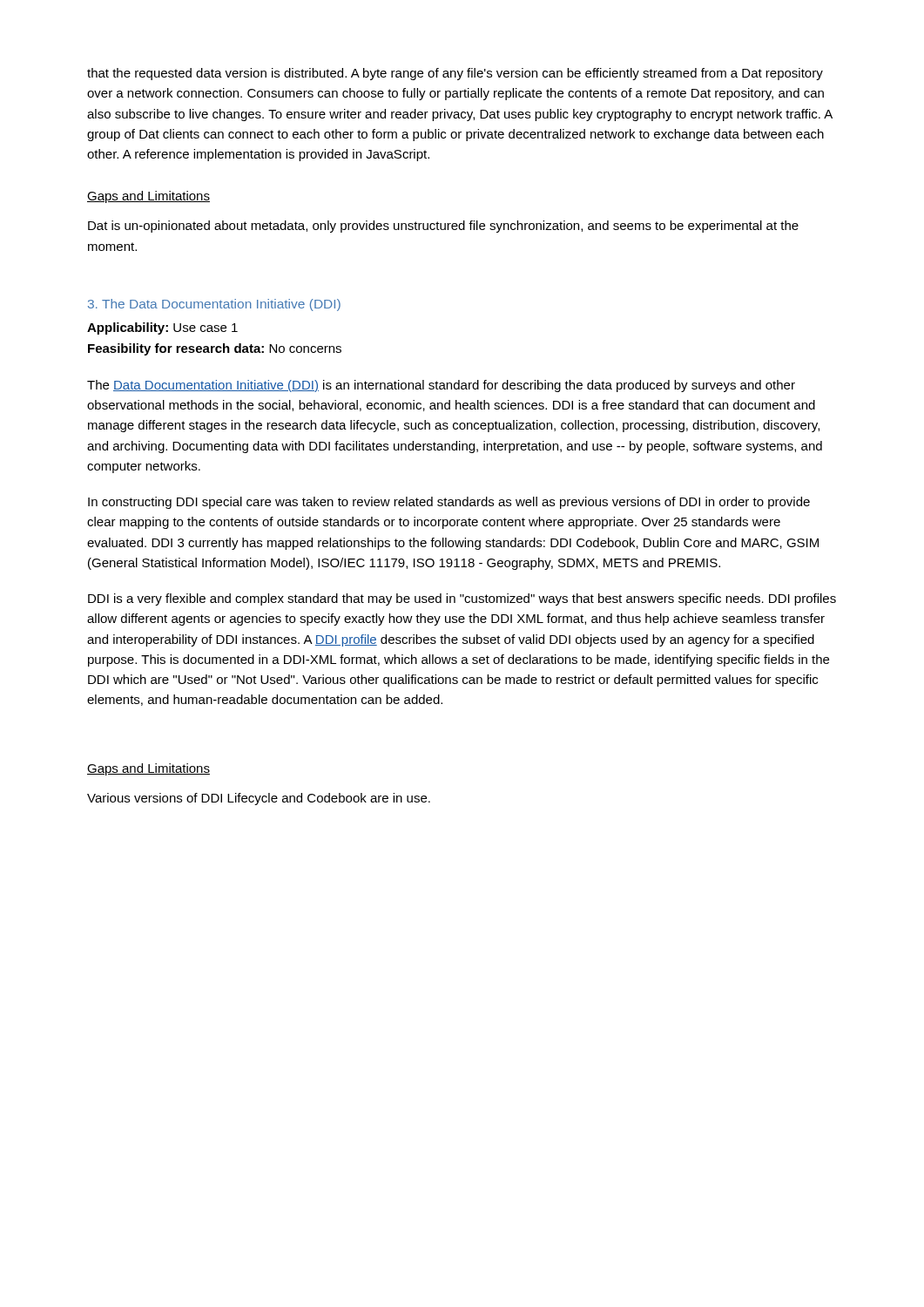The width and height of the screenshot is (924, 1307).
Task: Find the block on this page that starts "The Data Documentation Initiative (DDI)"
Action: (455, 425)
